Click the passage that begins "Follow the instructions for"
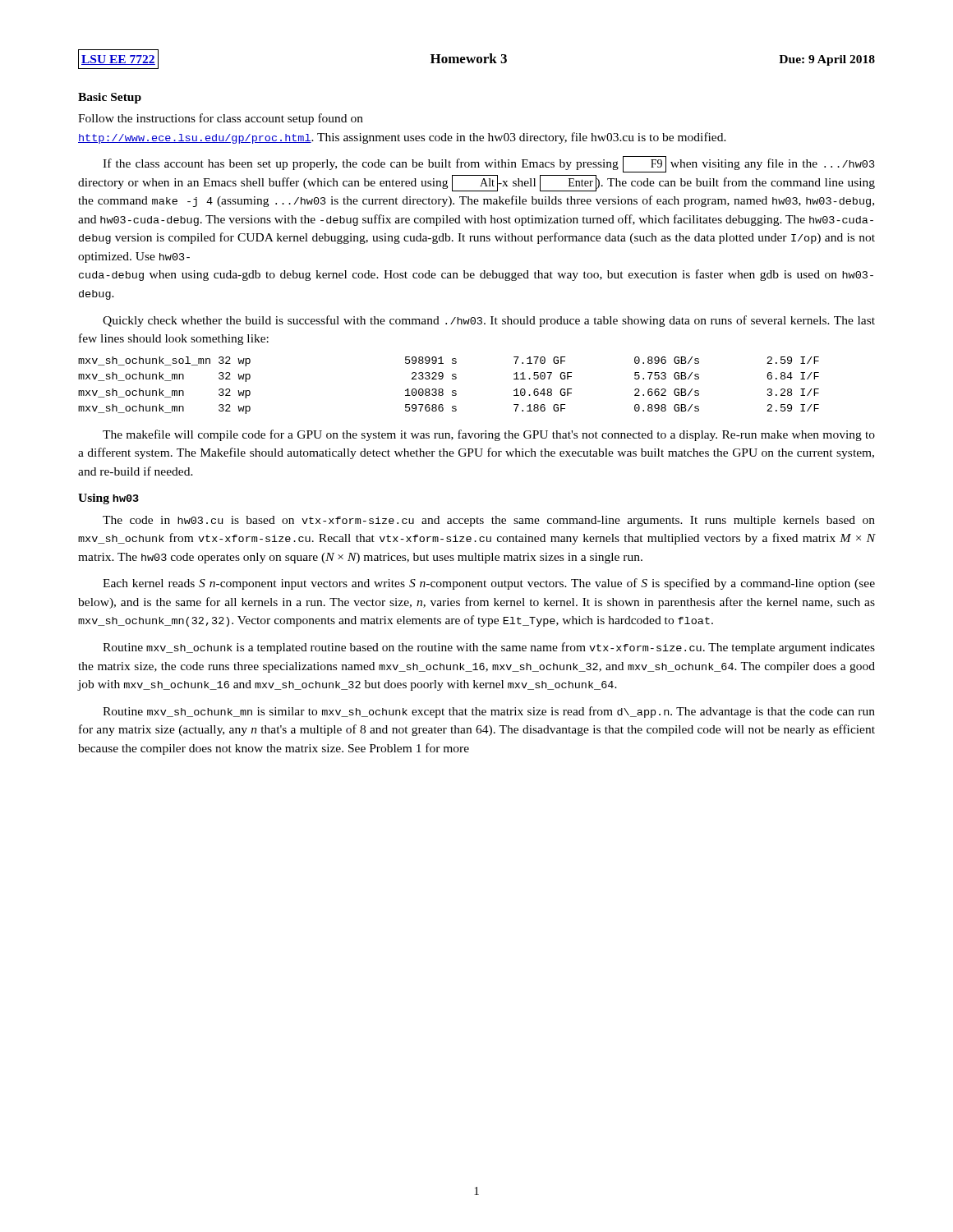Screen dimensions: 1232x953 (x=402, y=128)
